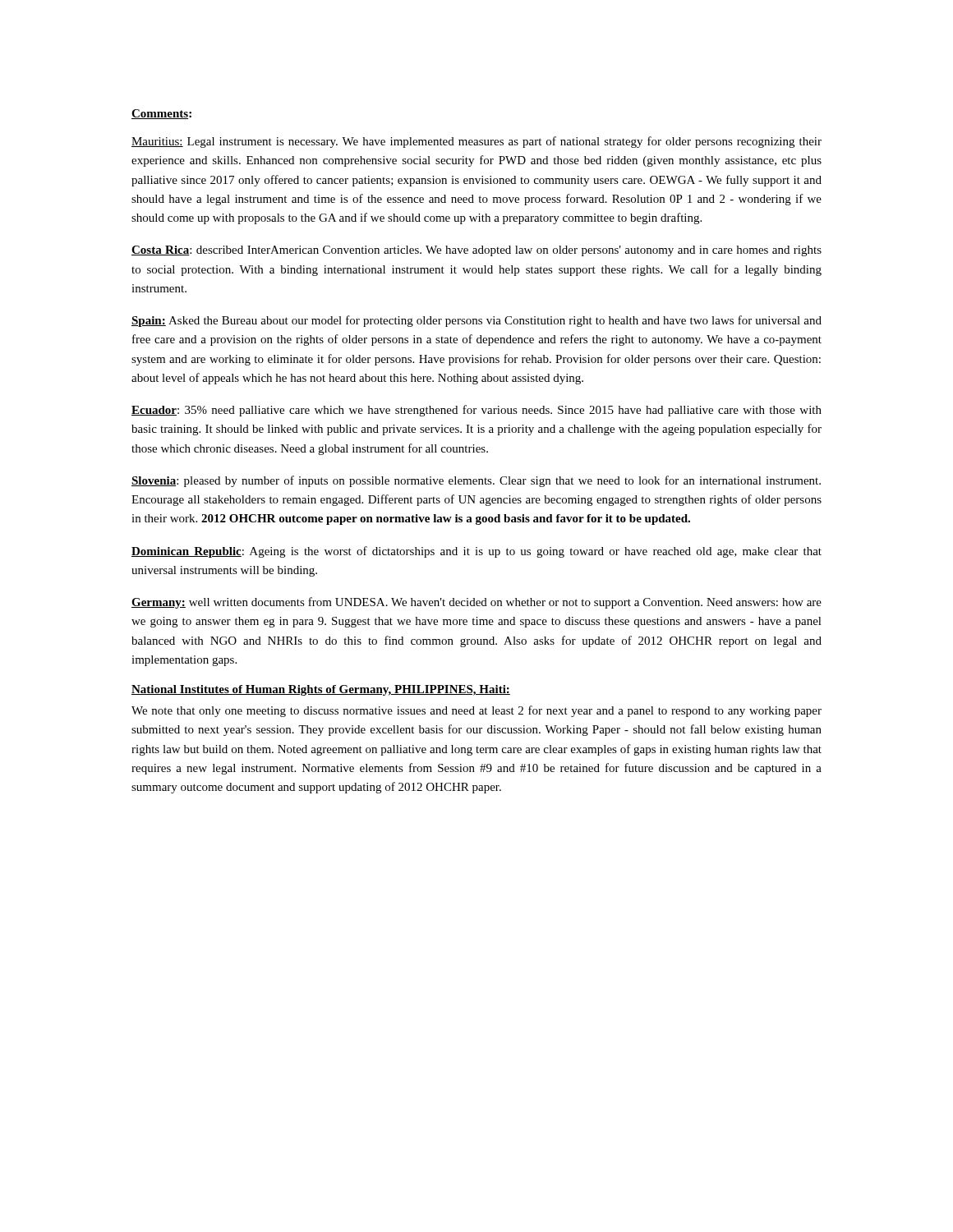
Task: Point to the text block starting "Costa Rica: described InterAmerican Convention articles. We have"
Action: click(x=476, y=269)
